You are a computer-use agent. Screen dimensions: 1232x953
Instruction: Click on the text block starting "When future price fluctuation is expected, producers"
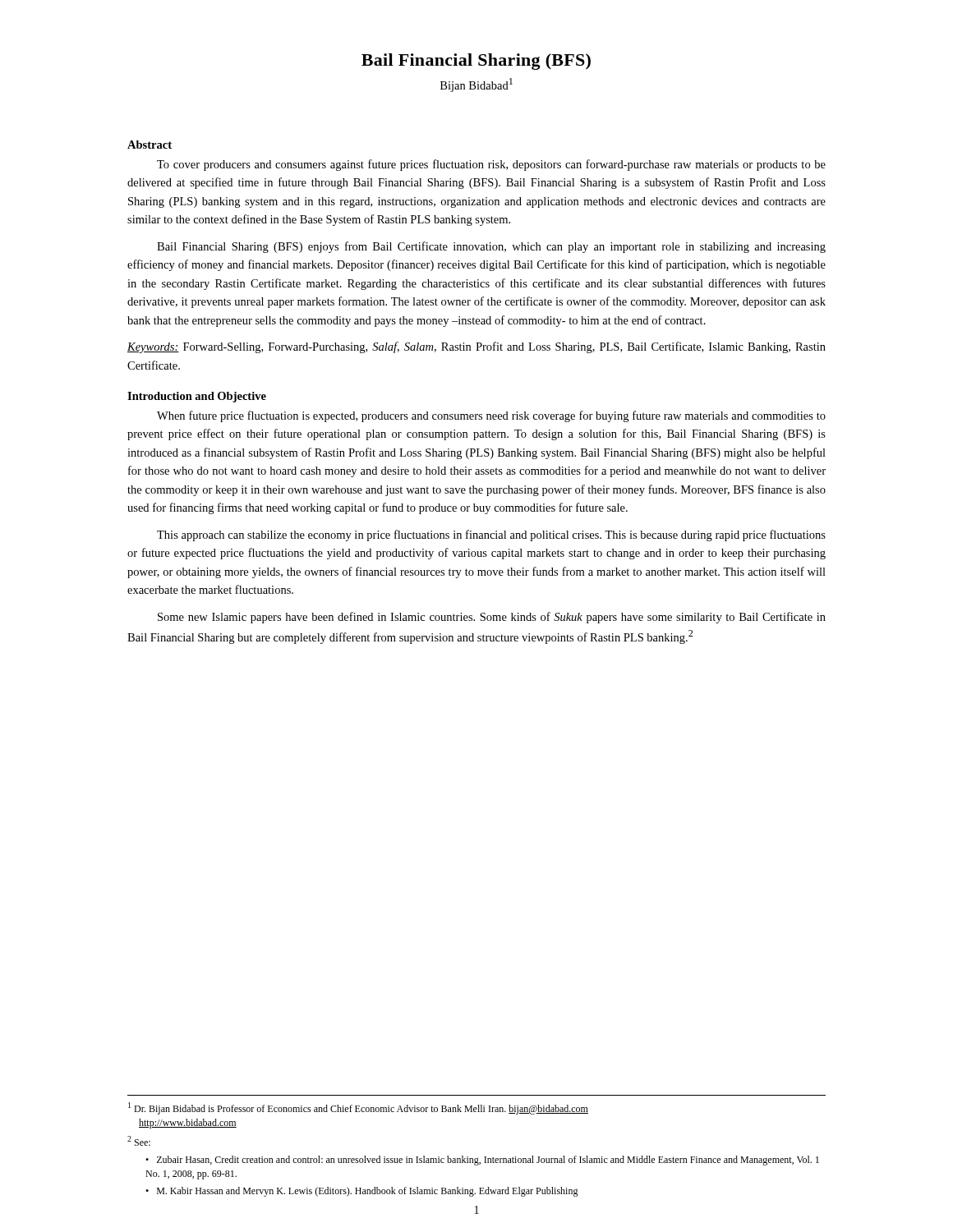pos(476,462)
